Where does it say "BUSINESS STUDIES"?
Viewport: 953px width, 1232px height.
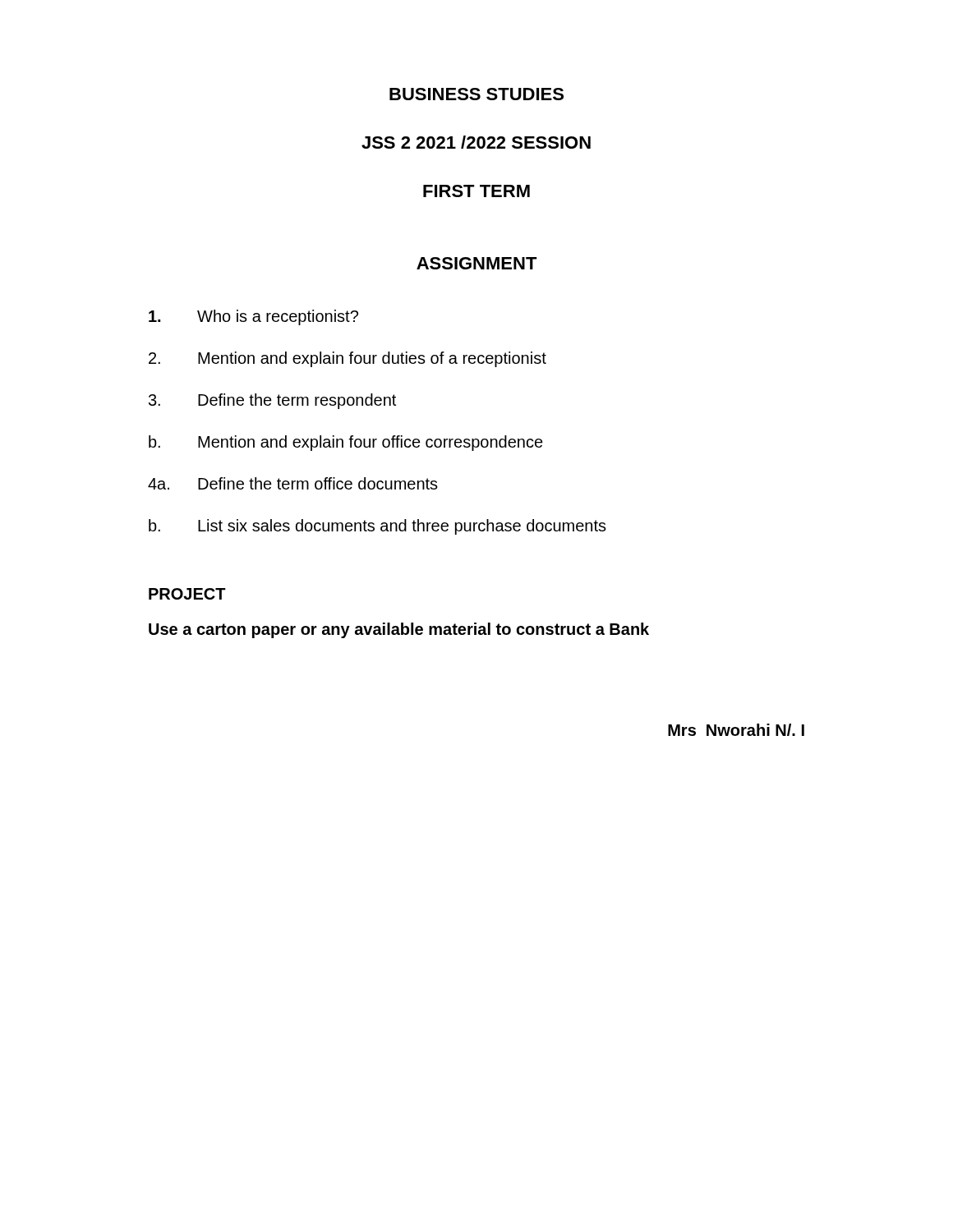pyautogui.click(x=476, y=95)
